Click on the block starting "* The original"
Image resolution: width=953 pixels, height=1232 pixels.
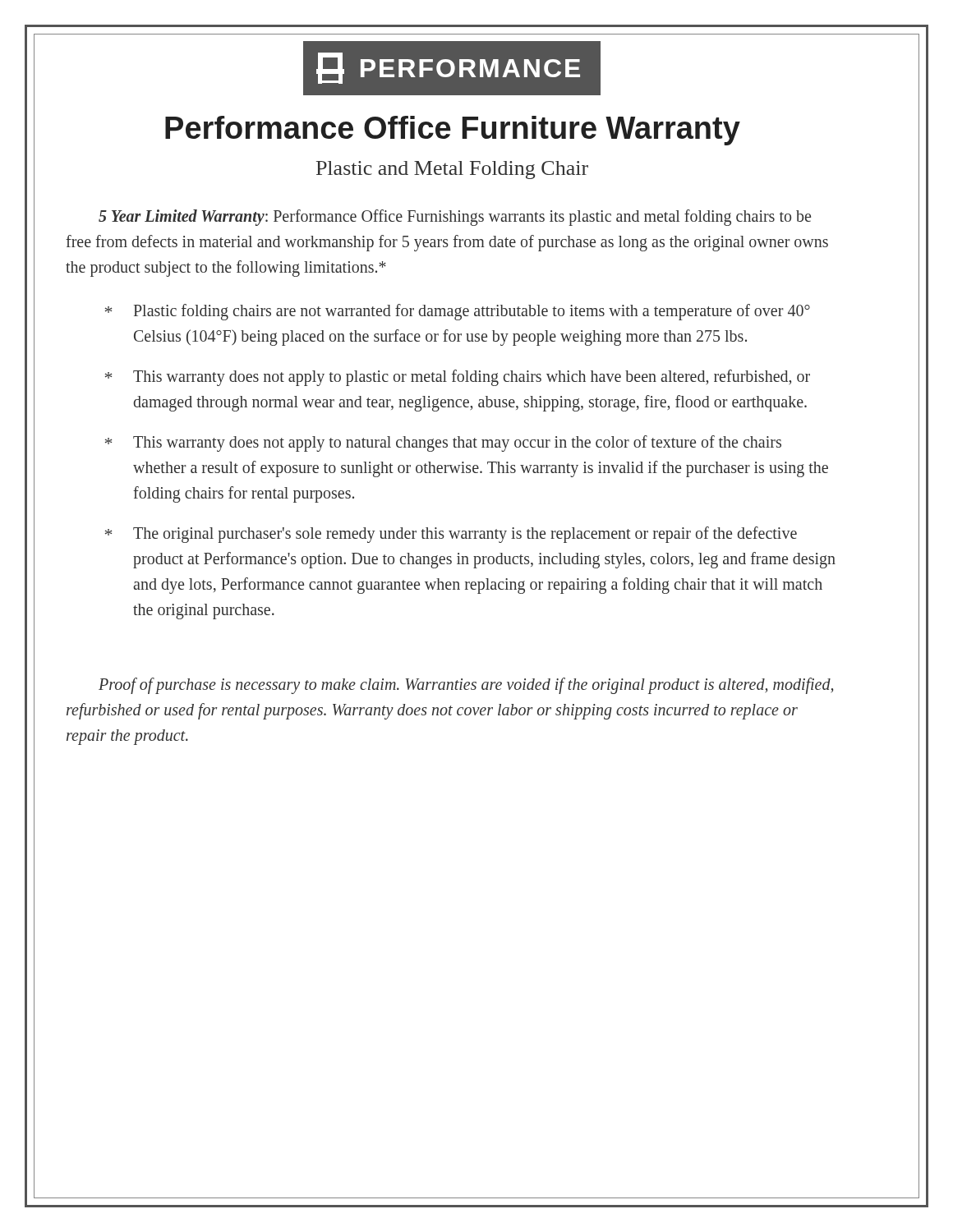(x=468, y=571)
